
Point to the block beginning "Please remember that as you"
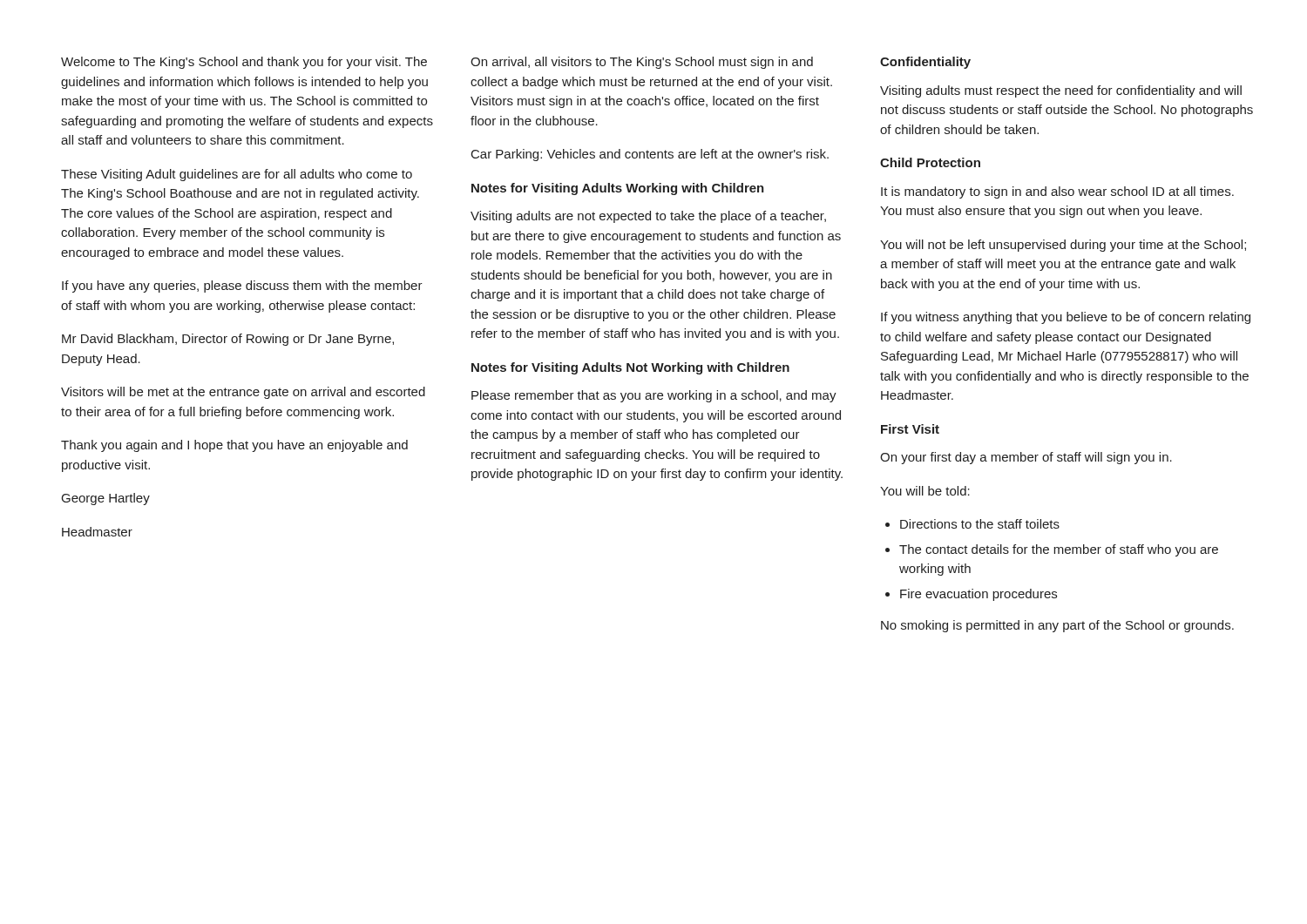coord(658,435)
